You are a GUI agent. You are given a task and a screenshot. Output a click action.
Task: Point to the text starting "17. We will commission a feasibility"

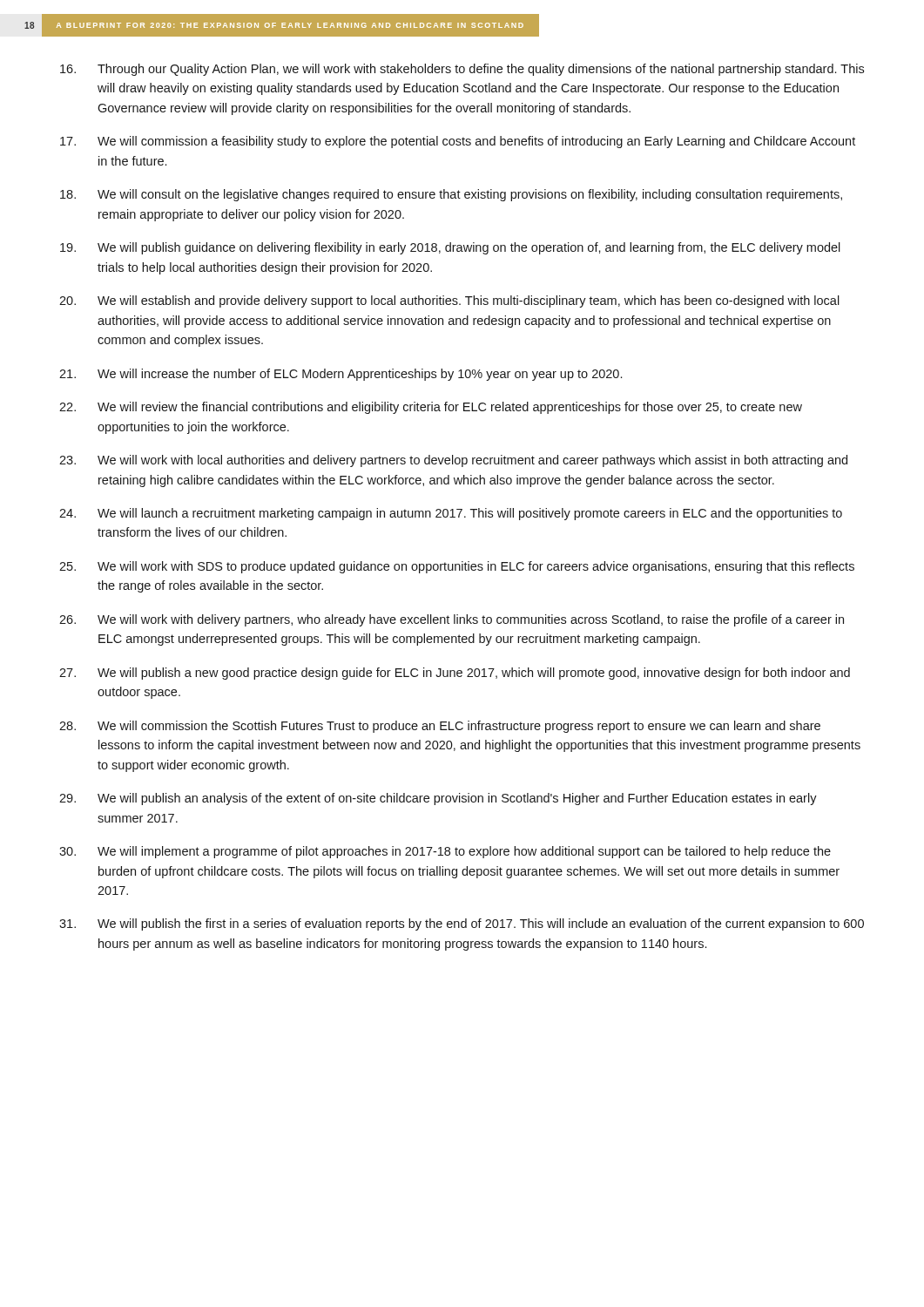point(462,151)
